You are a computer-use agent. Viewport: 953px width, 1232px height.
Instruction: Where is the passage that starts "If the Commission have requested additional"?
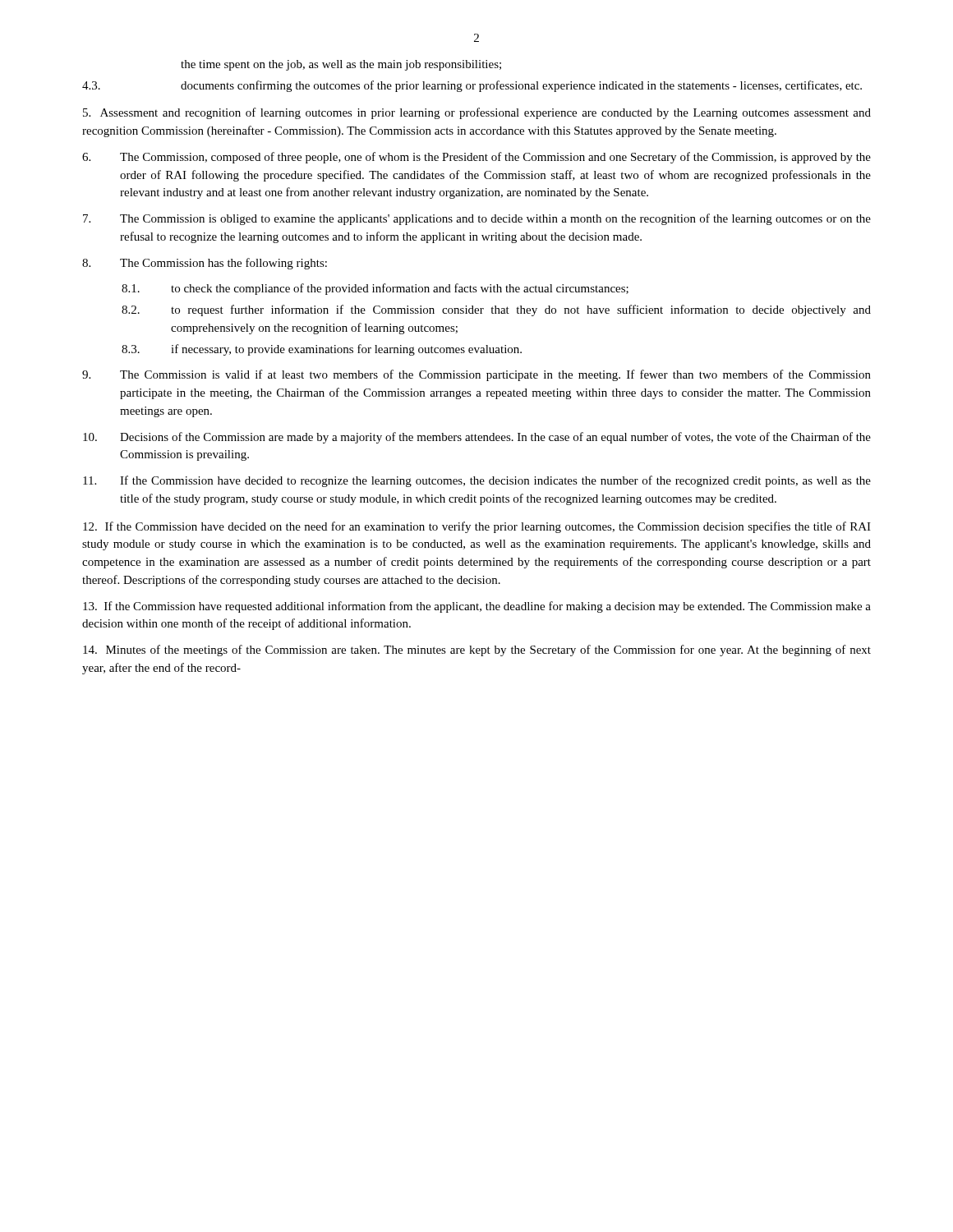click(476, 615)
